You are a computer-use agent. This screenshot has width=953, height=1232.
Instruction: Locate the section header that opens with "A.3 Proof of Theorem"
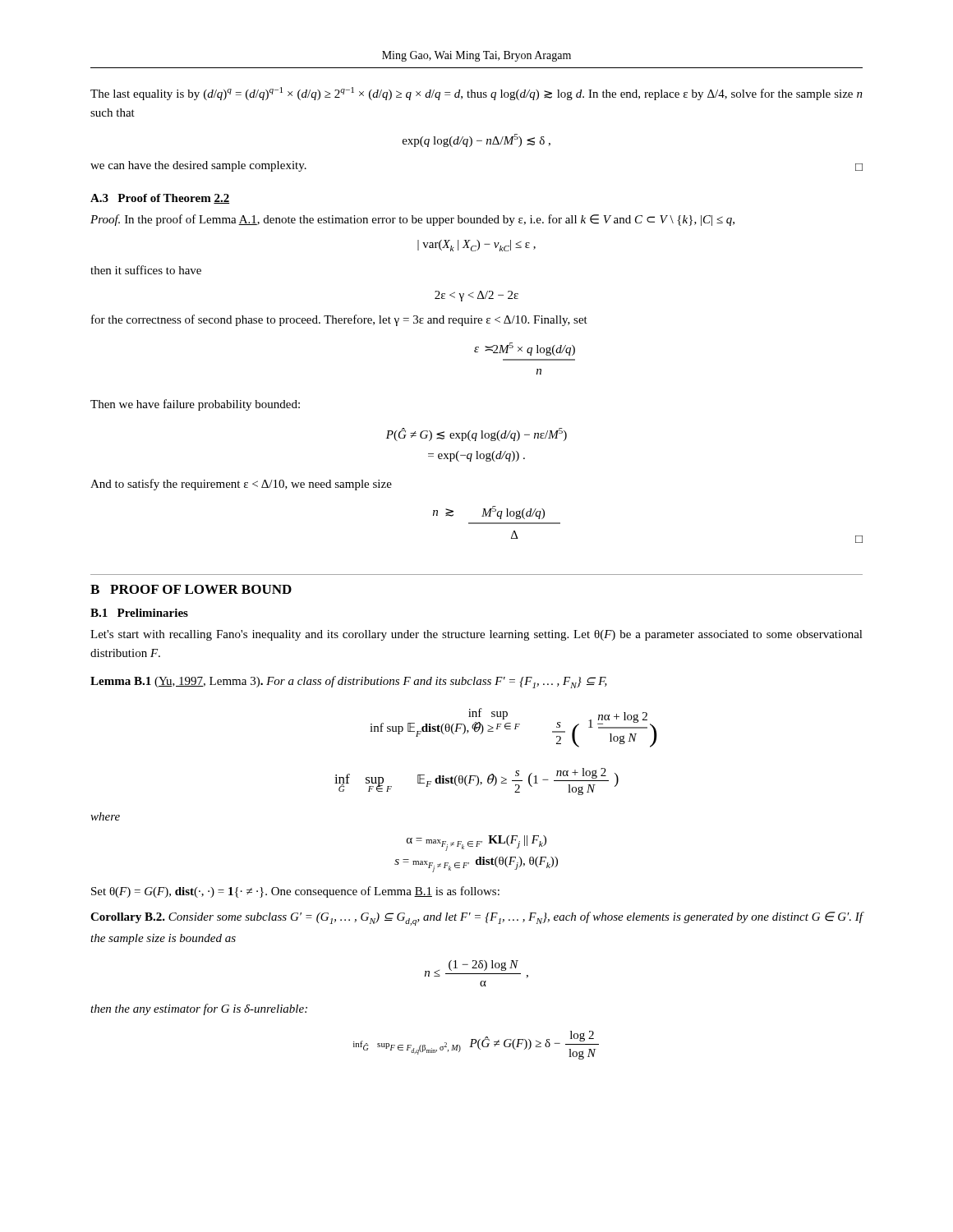pos(160,198)
